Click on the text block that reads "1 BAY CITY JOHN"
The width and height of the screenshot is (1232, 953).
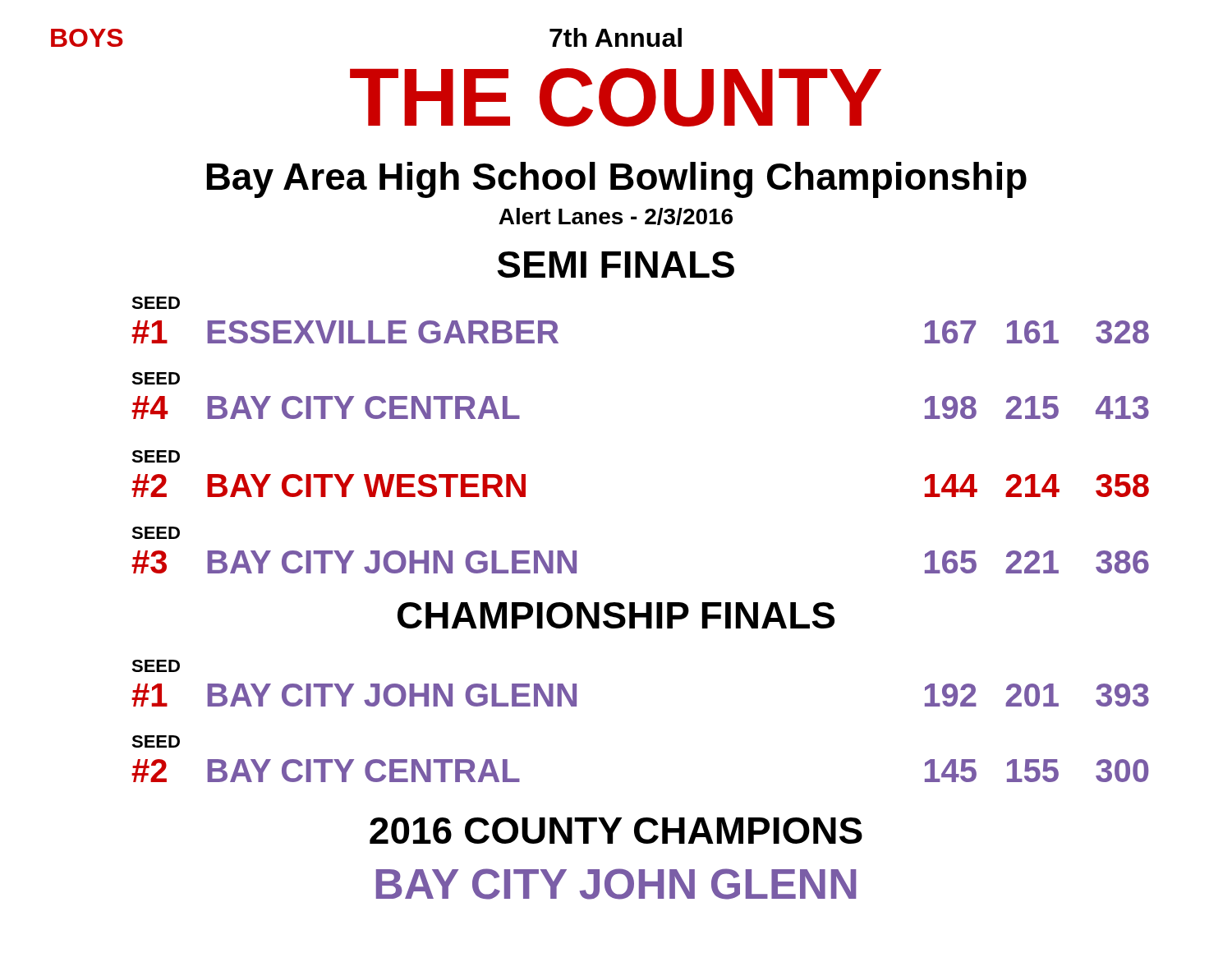point(388,695)
